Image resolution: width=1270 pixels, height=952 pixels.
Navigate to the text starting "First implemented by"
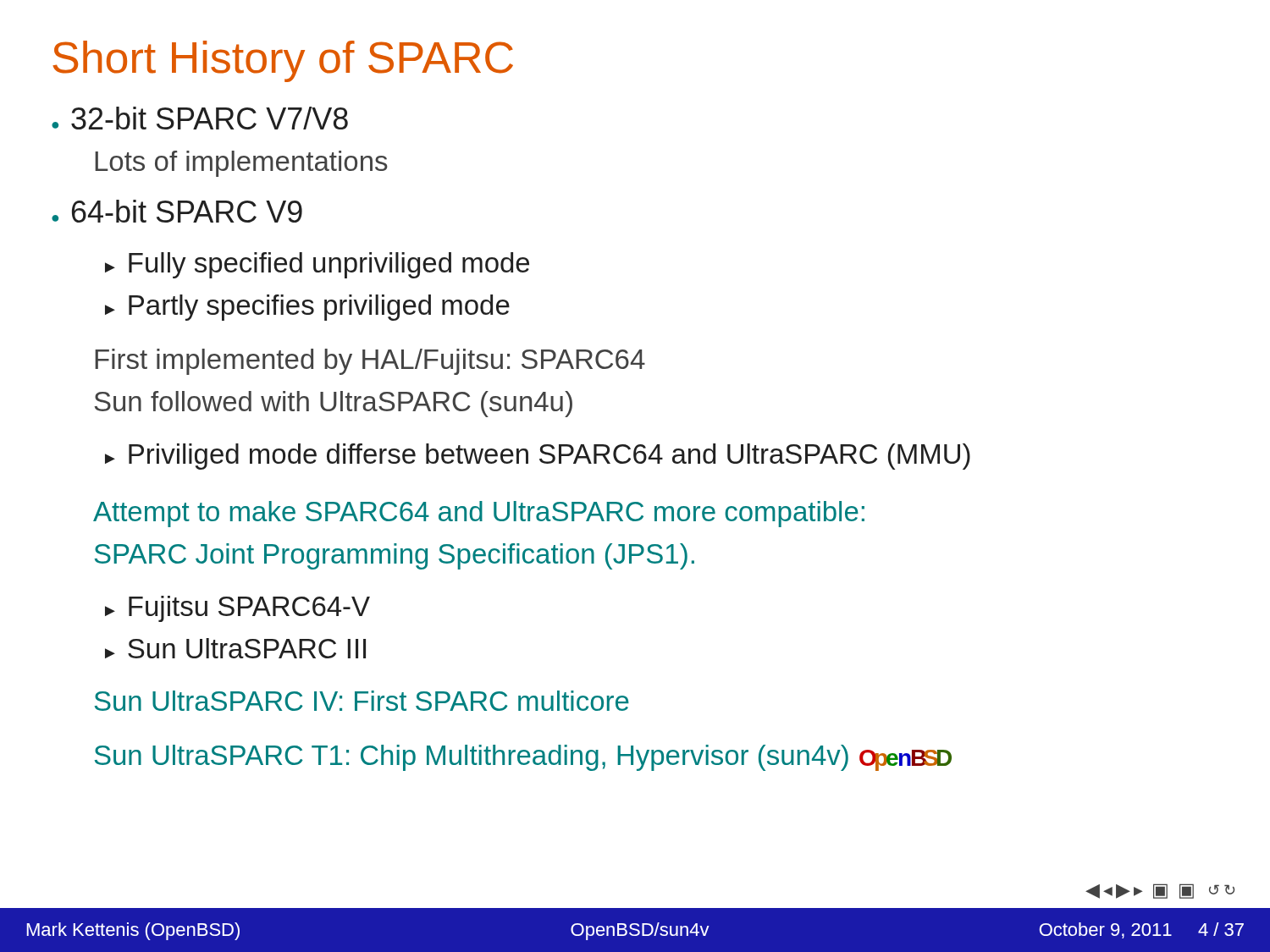tap(369, 380)
